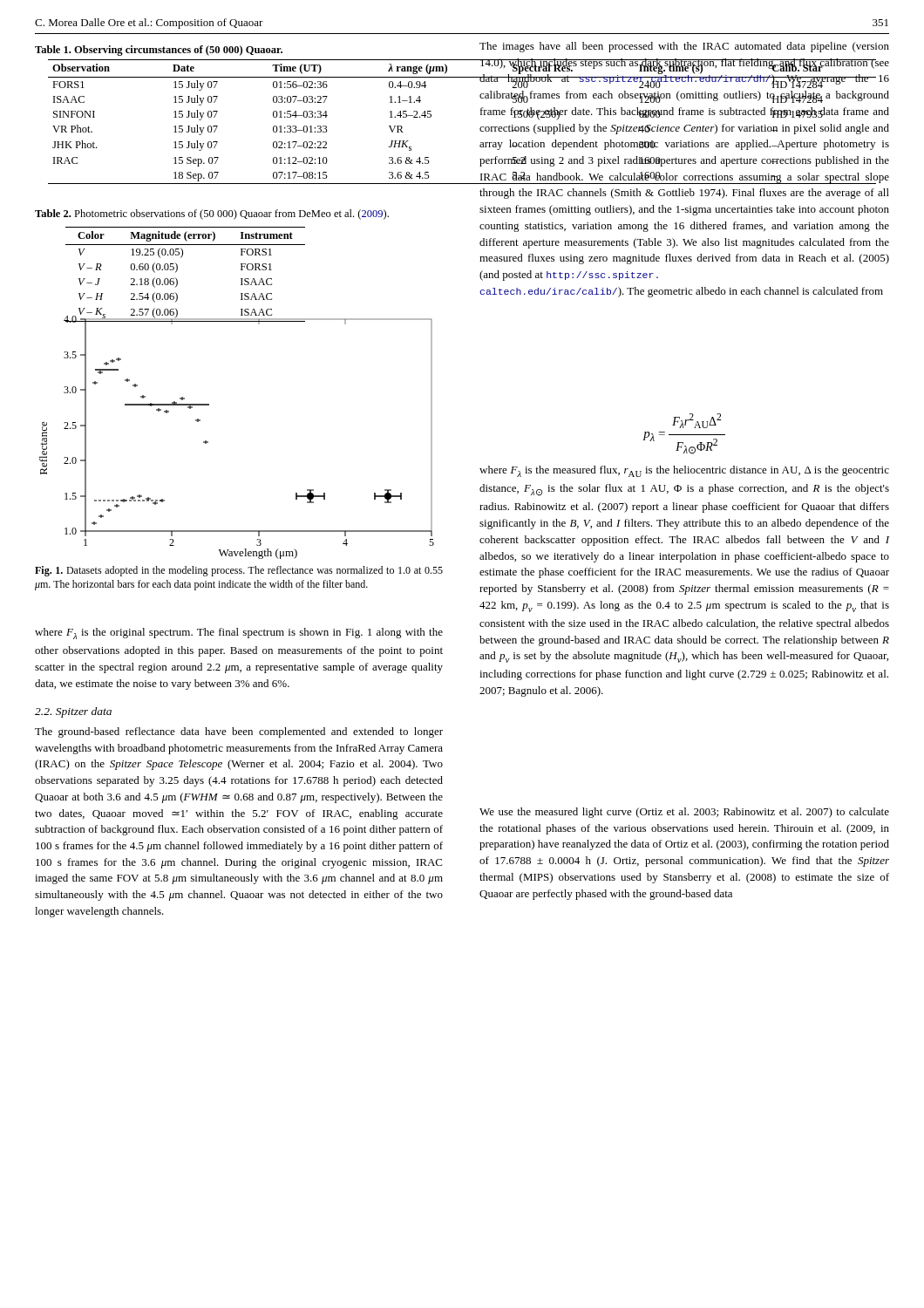Viewport: 924px width, 1308px height.
Task: Select the table that reads "JHK Phot."
Action: pos(462,121)
